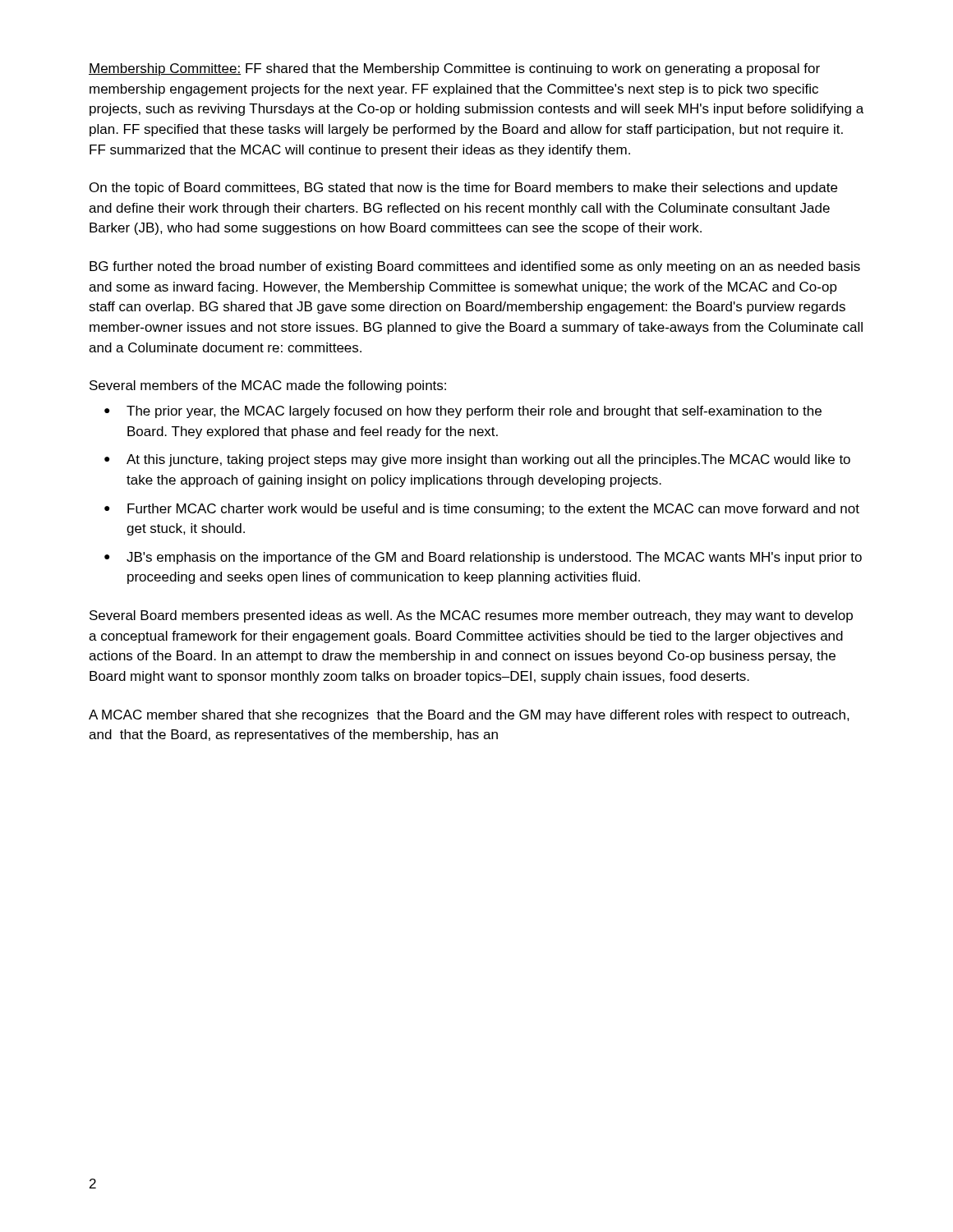This screenshot has width=953, height=1232.
Task: Click on the text block starting "JB's emphasis on"
Action: coord(494,567)
